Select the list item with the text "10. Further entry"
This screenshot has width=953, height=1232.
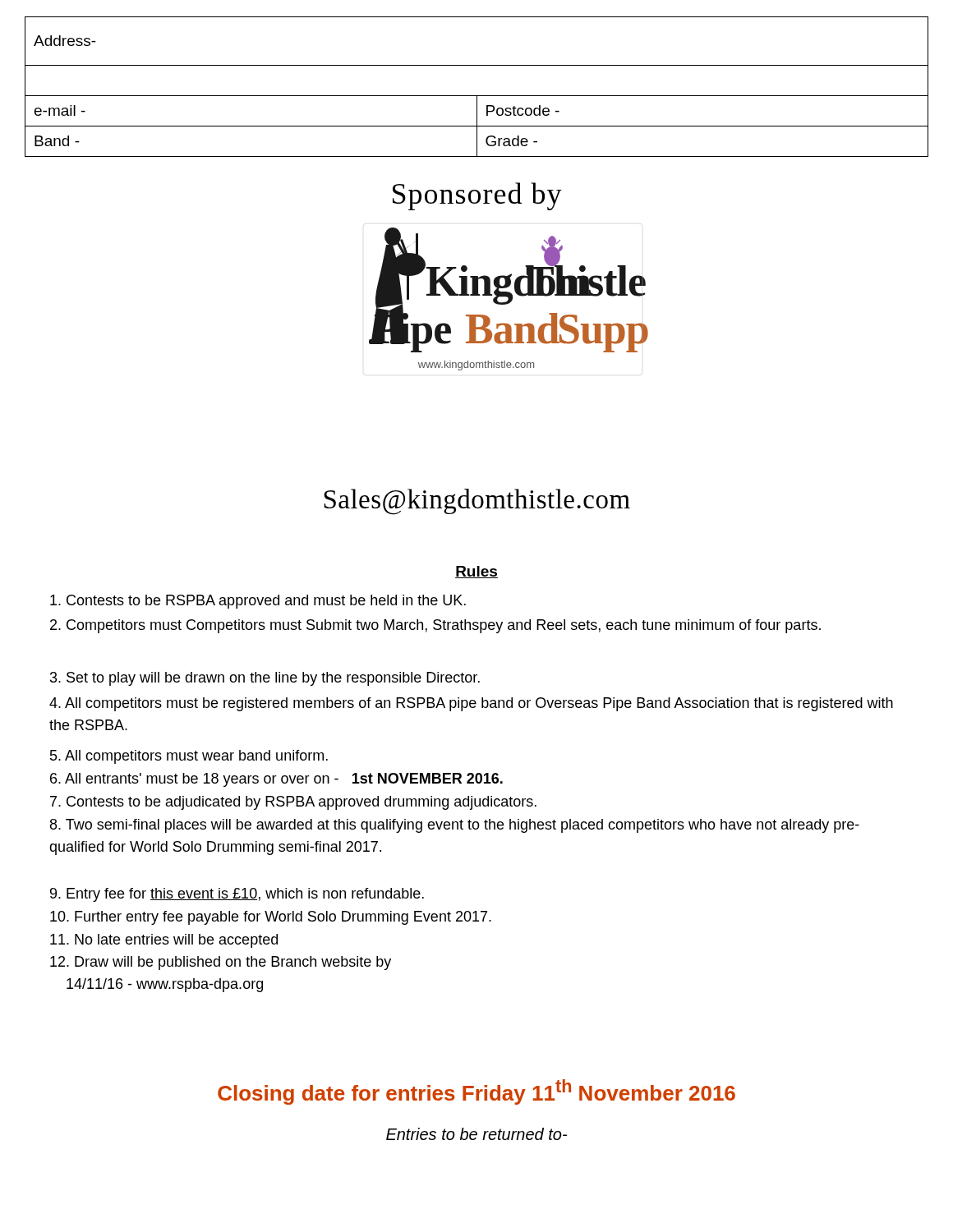tap(271, 917)
